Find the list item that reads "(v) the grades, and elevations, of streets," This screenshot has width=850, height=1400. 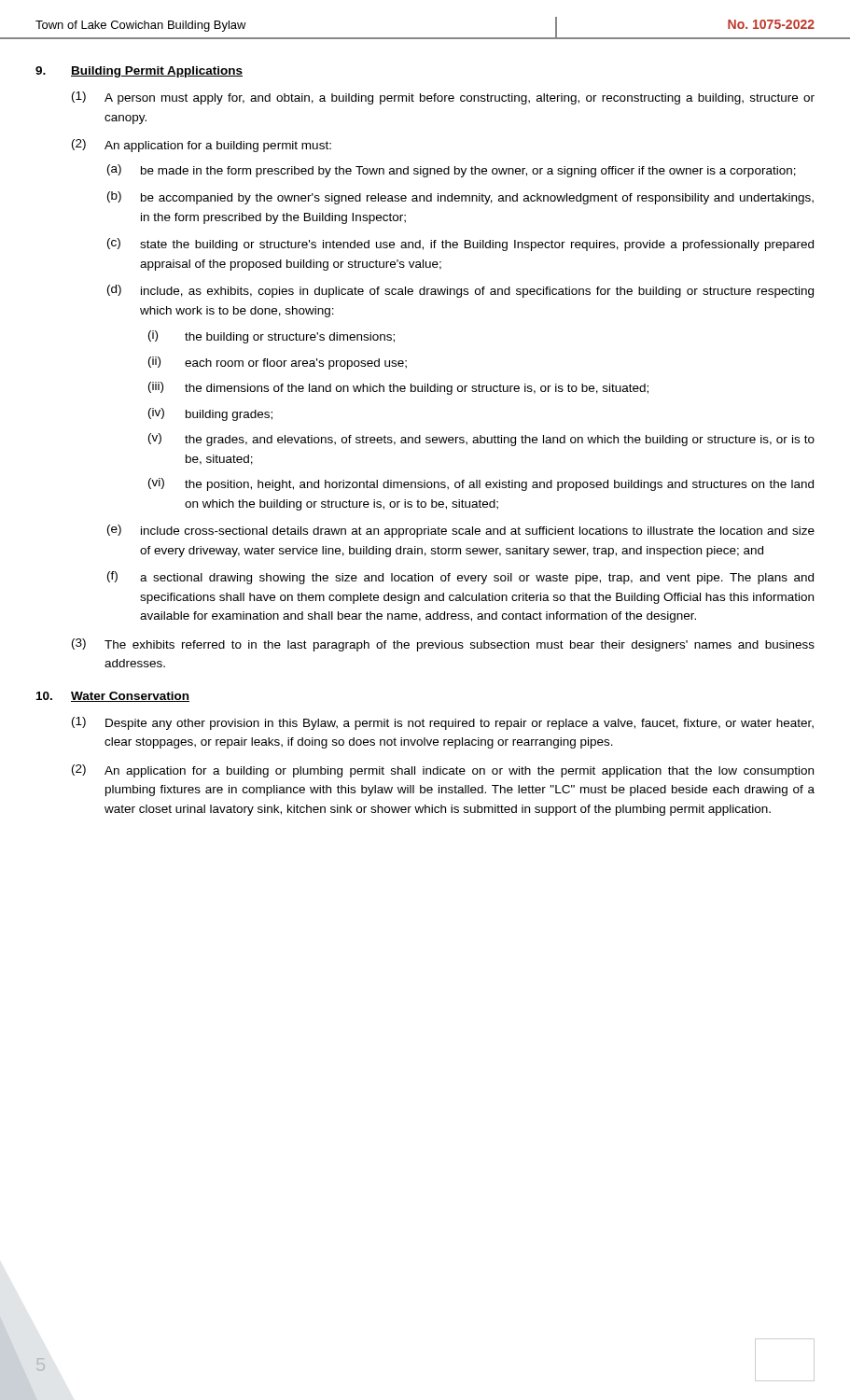click(481, 450)
